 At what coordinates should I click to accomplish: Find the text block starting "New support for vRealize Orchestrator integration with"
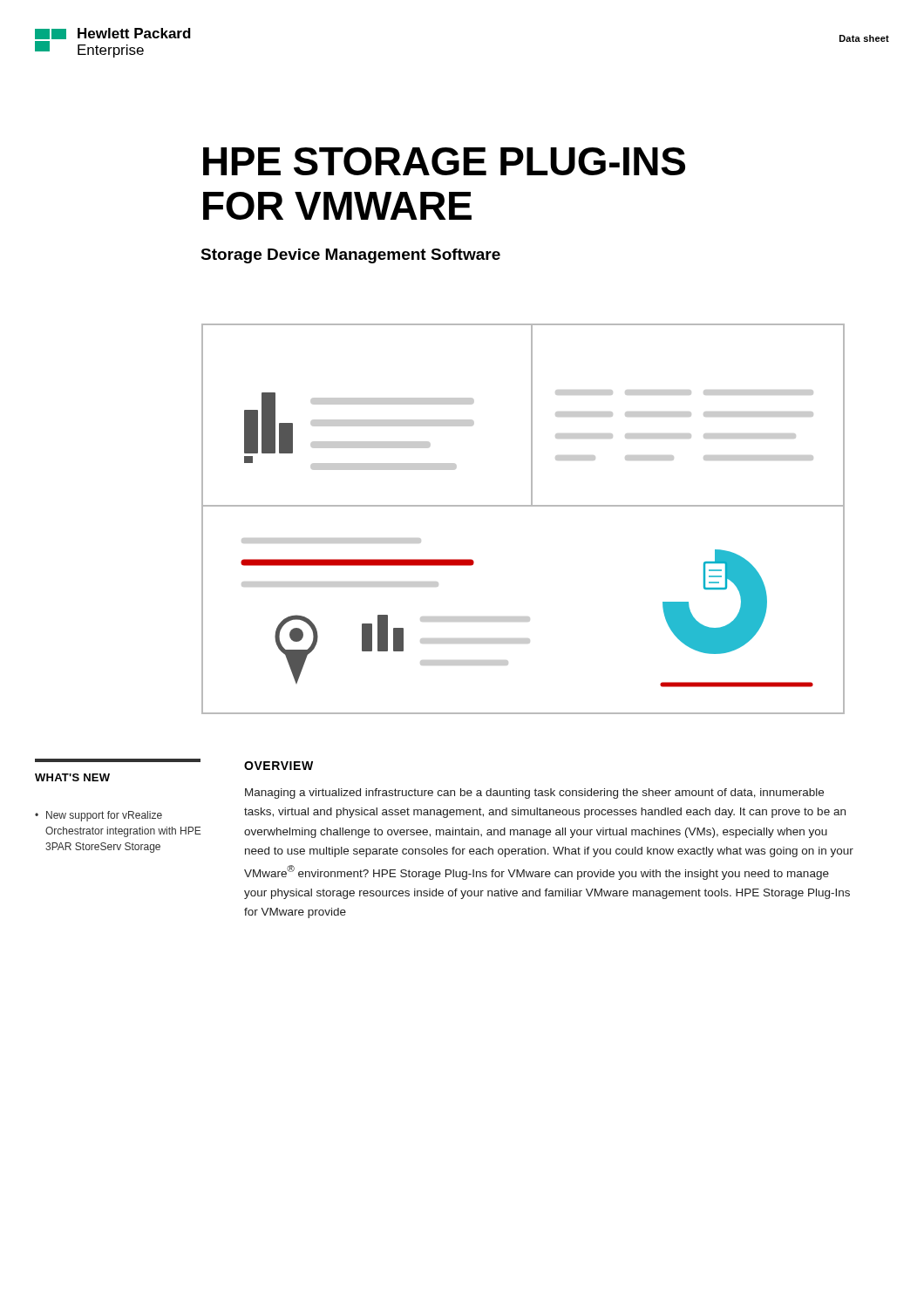pos(122,831)
